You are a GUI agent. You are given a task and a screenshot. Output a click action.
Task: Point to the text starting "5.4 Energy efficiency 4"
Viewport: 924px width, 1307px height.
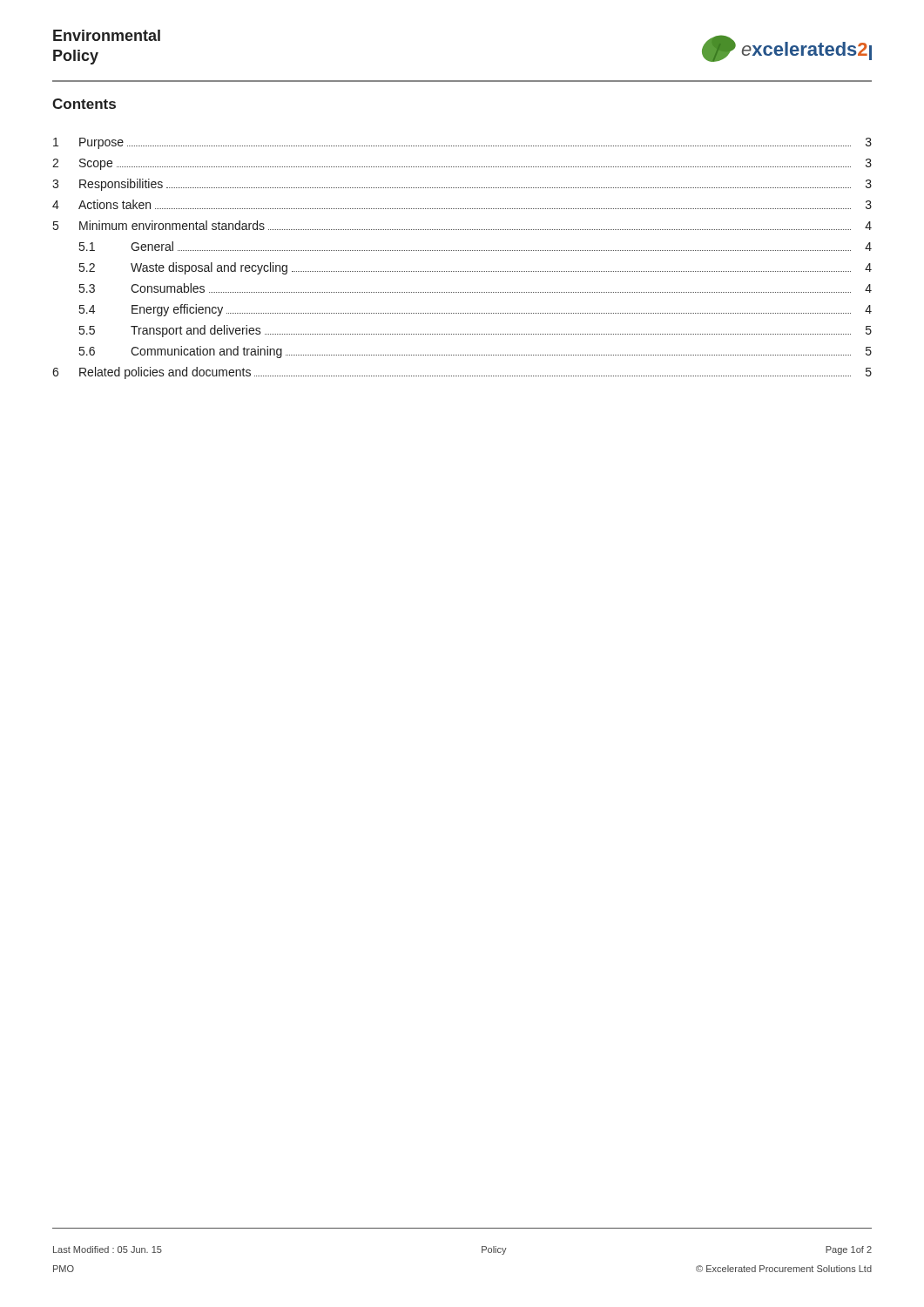tap(475, 309)
